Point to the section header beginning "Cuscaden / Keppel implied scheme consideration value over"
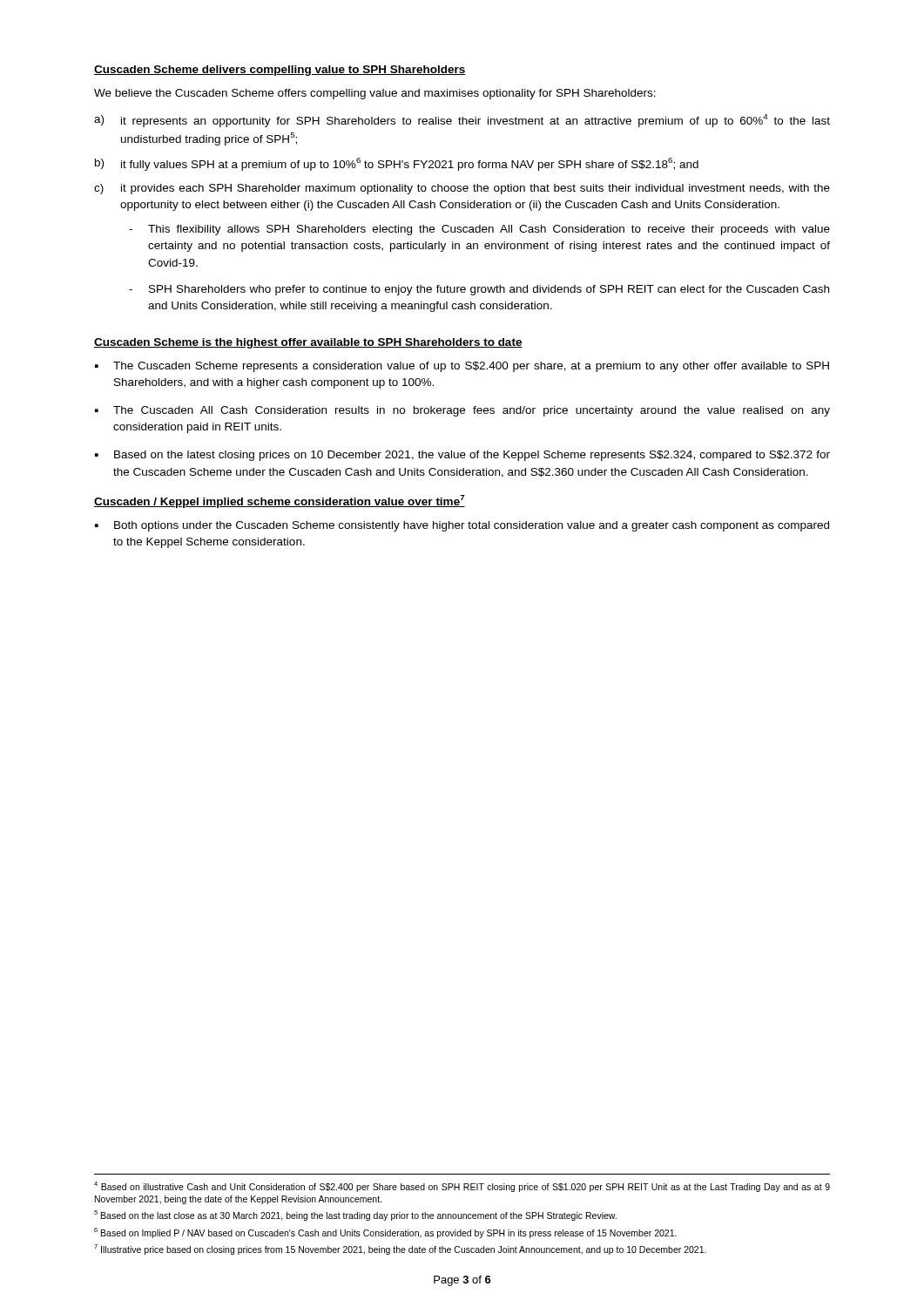924x1307 pixels. pyautogui.click(x=279, y=500)
